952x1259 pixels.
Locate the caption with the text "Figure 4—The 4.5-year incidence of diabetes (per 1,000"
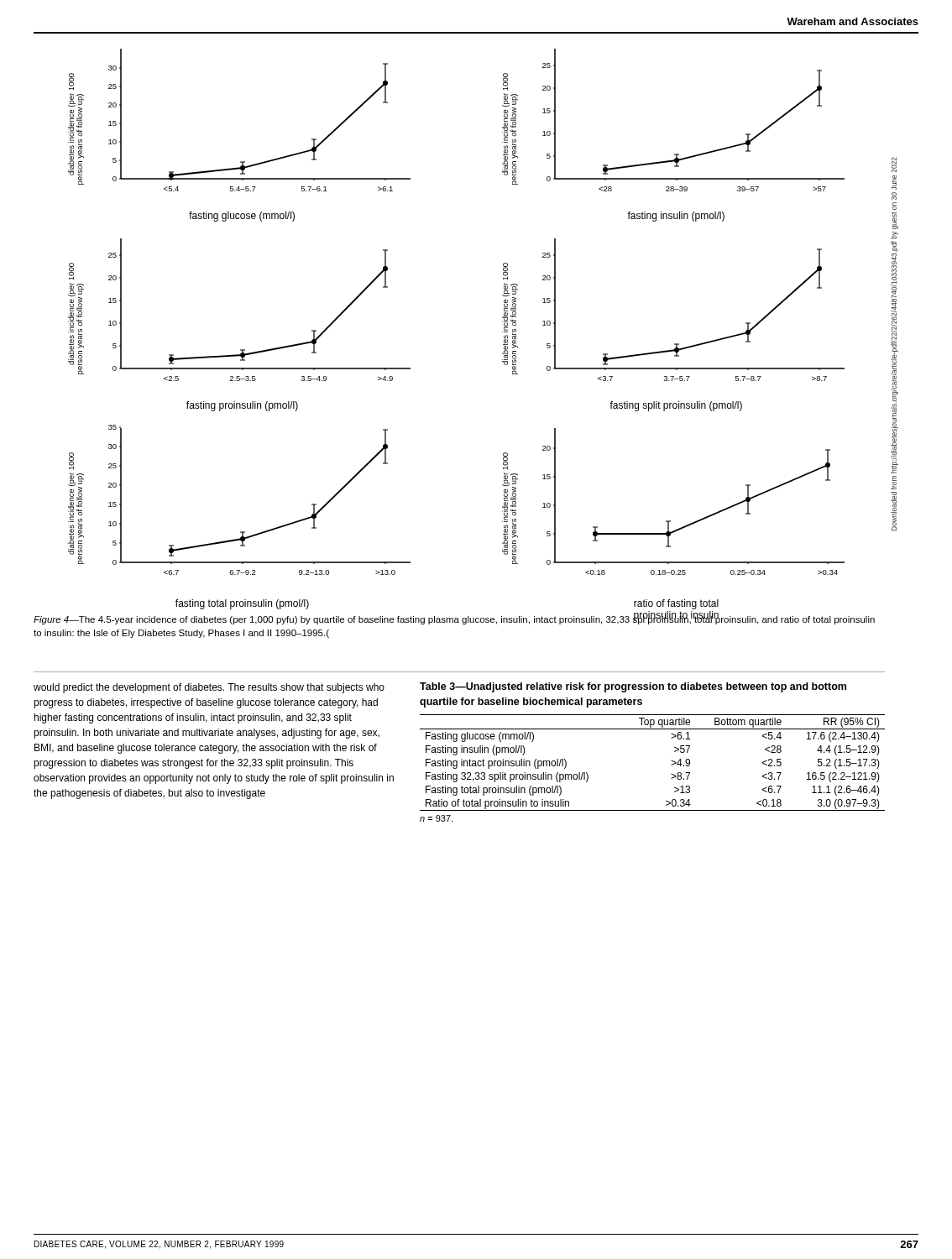(454, 626)
